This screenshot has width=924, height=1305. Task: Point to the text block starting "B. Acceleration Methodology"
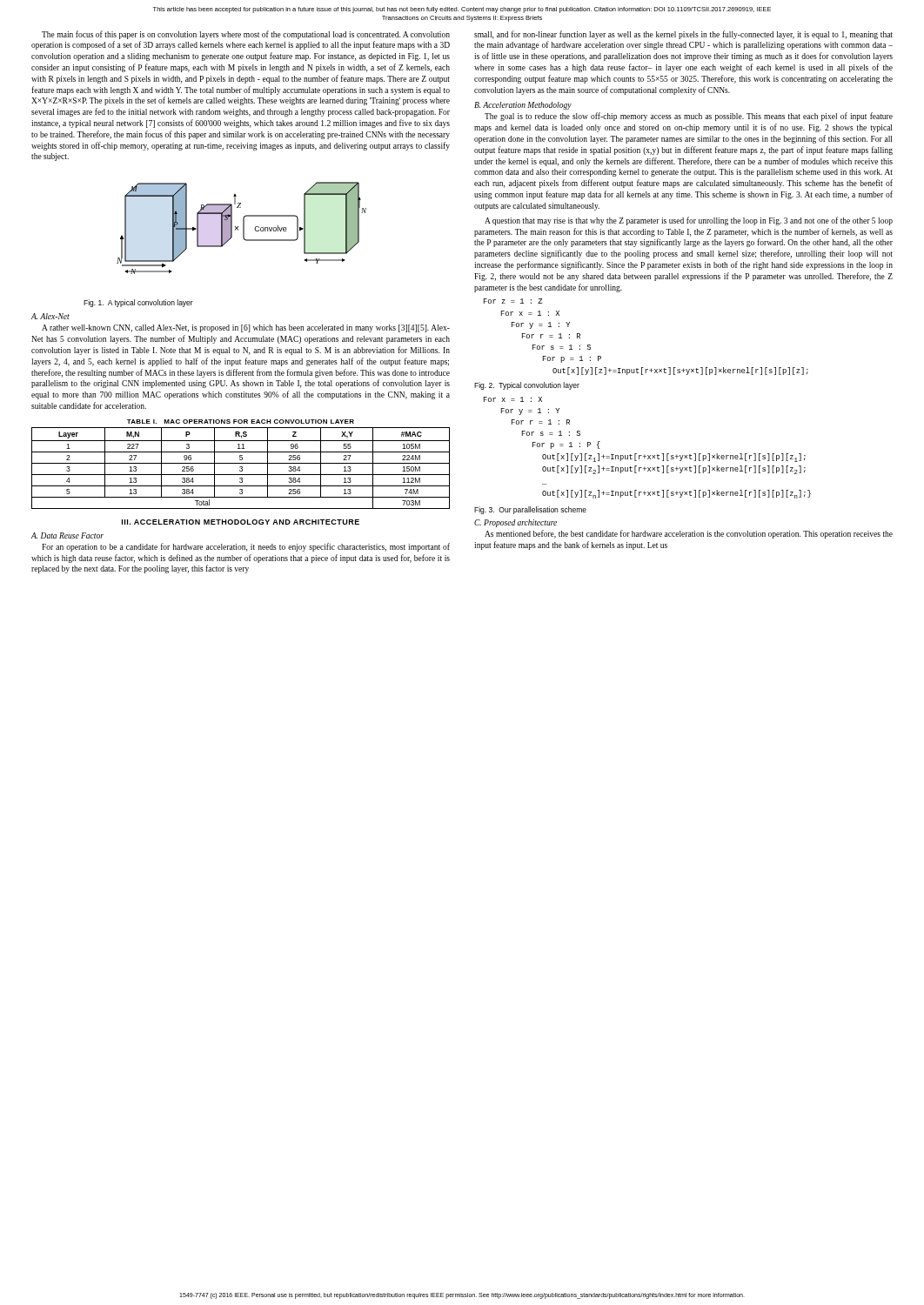(x=523, y=106)
